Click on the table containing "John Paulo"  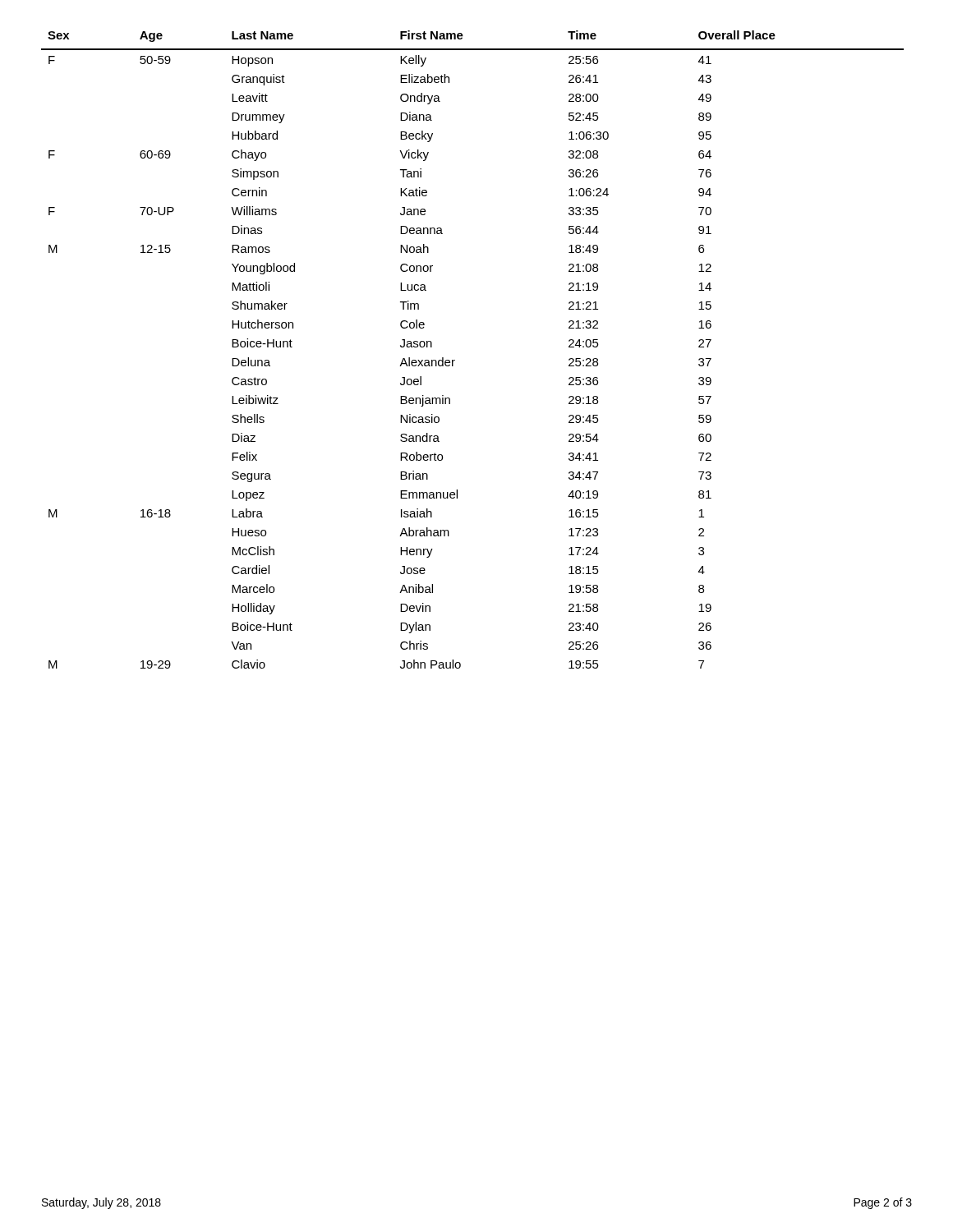point(472,349)
